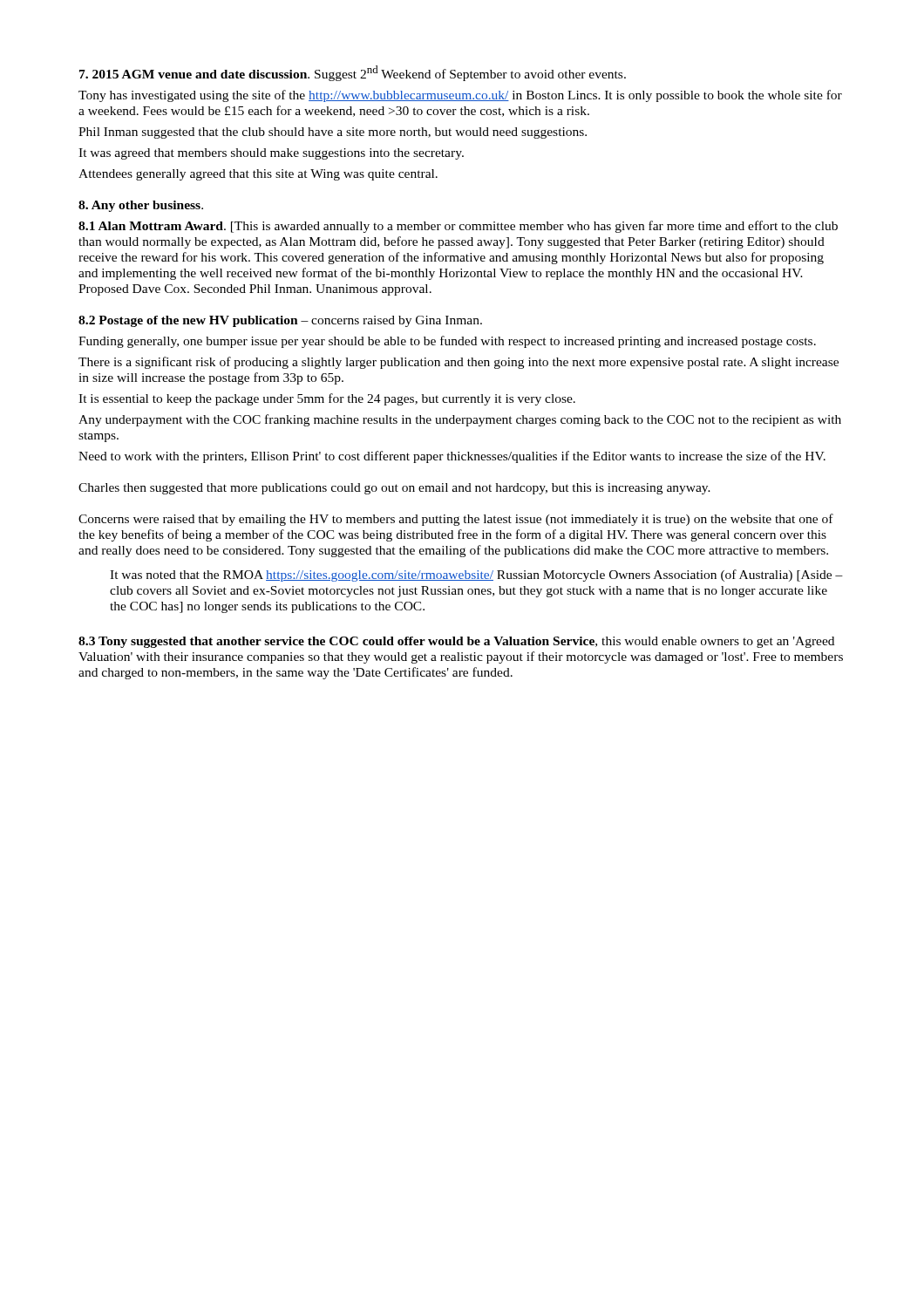Locate the text block that reads "It was noted that the"

476,590
